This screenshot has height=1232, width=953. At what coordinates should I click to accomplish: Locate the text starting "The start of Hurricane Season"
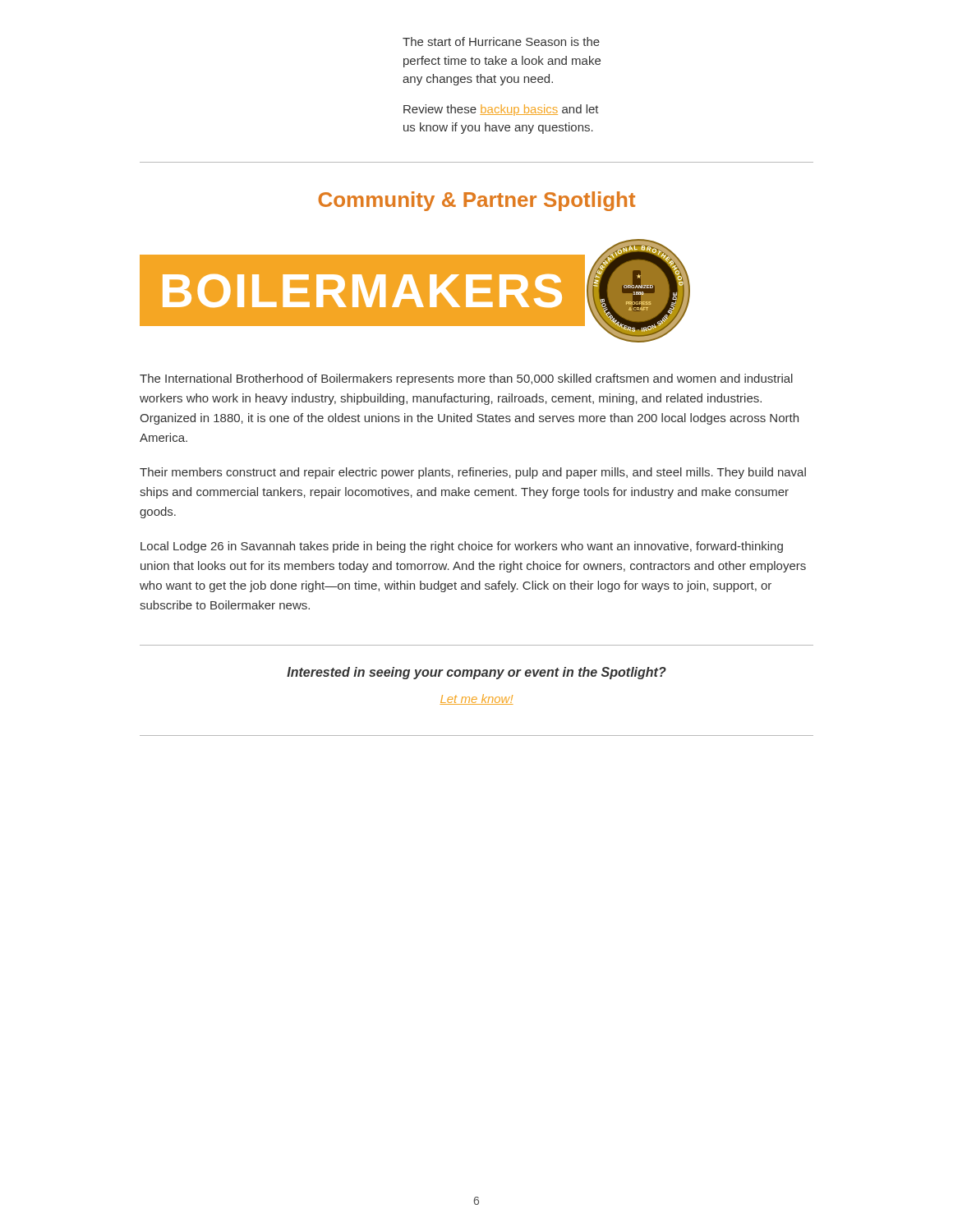click(501, 41)
